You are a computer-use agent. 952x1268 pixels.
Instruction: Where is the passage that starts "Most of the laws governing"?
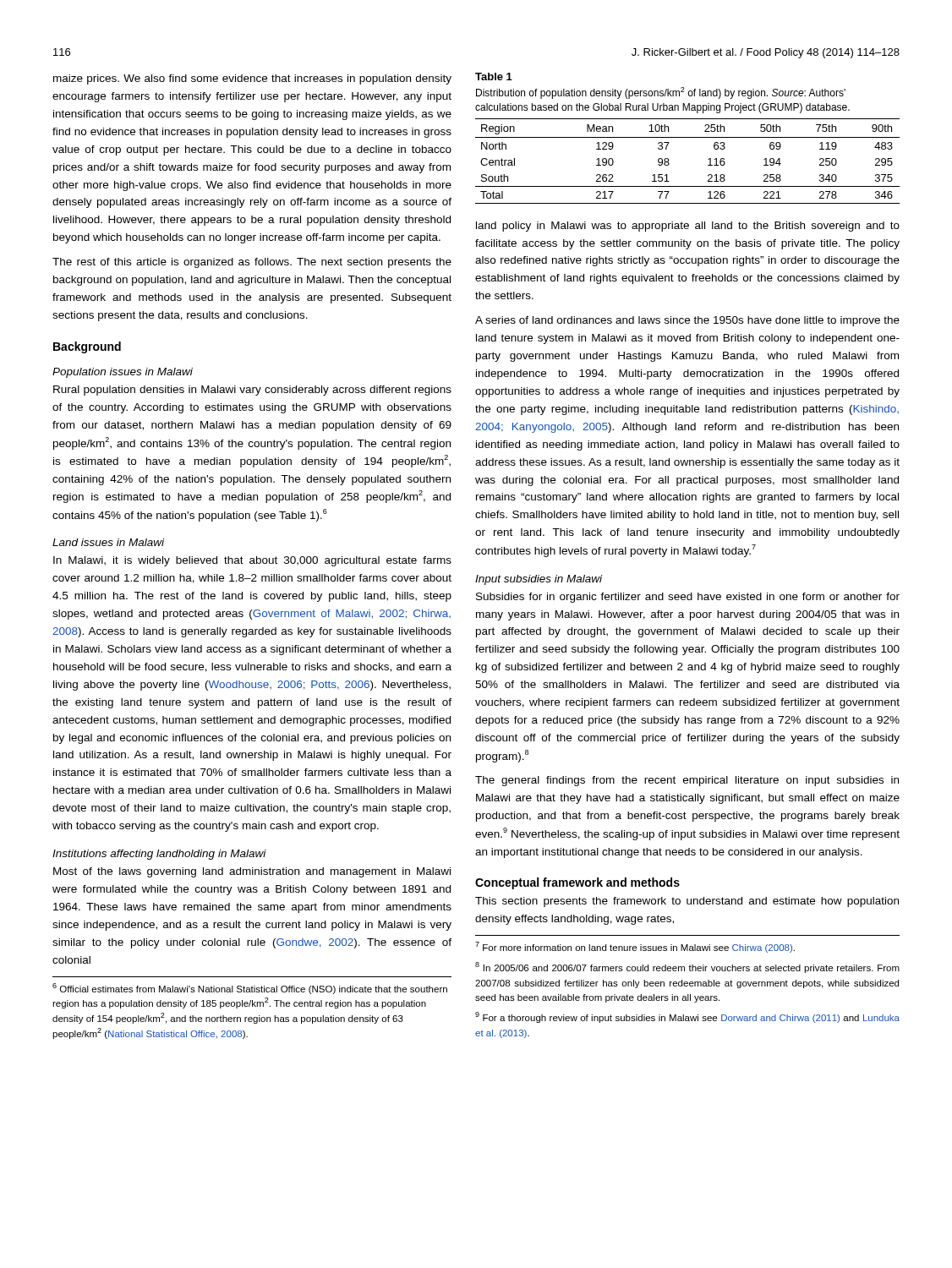point(252,916)
